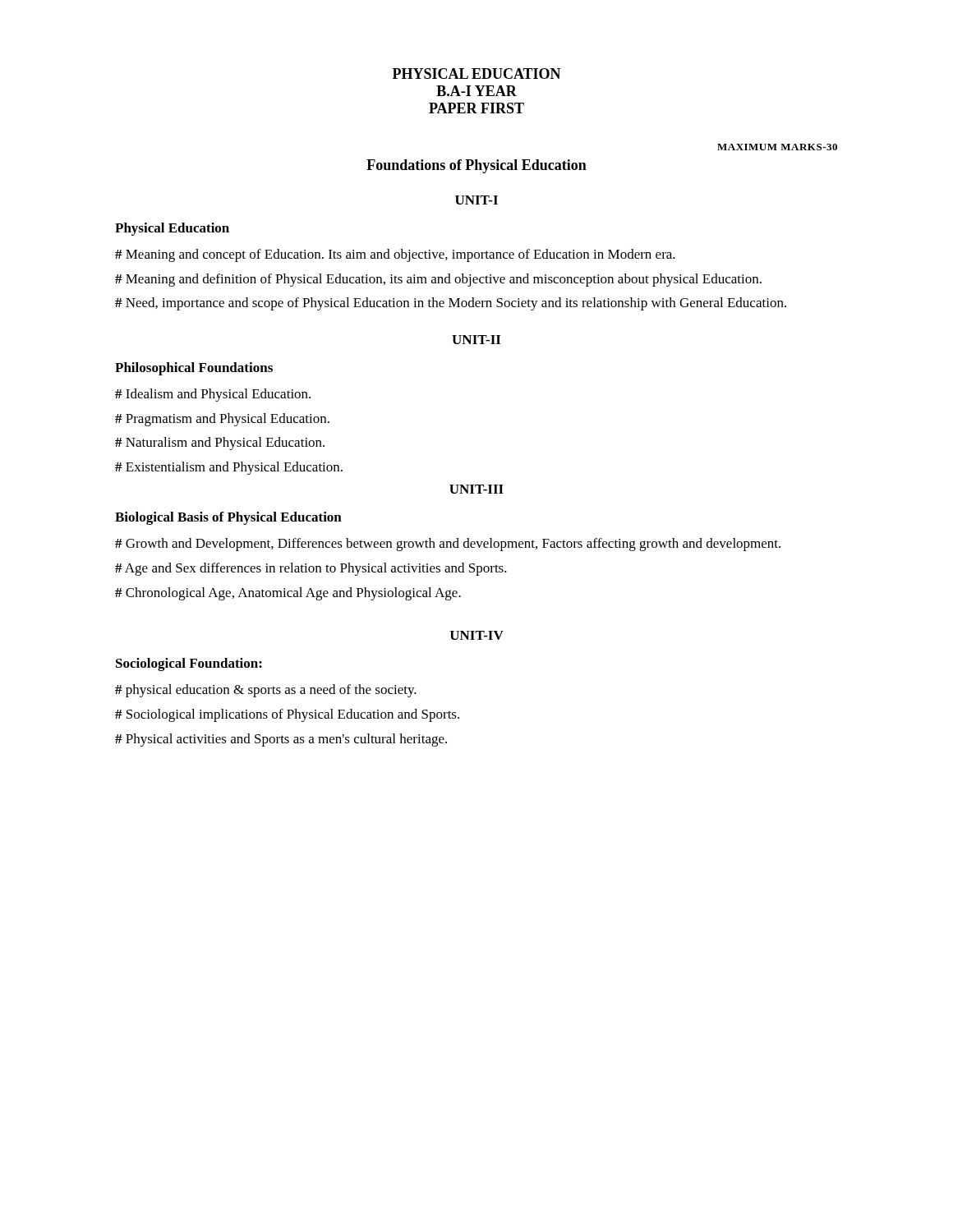
Task: Select the section header that says "Biological Basis of Physical Education"
Action: [228, 517]
